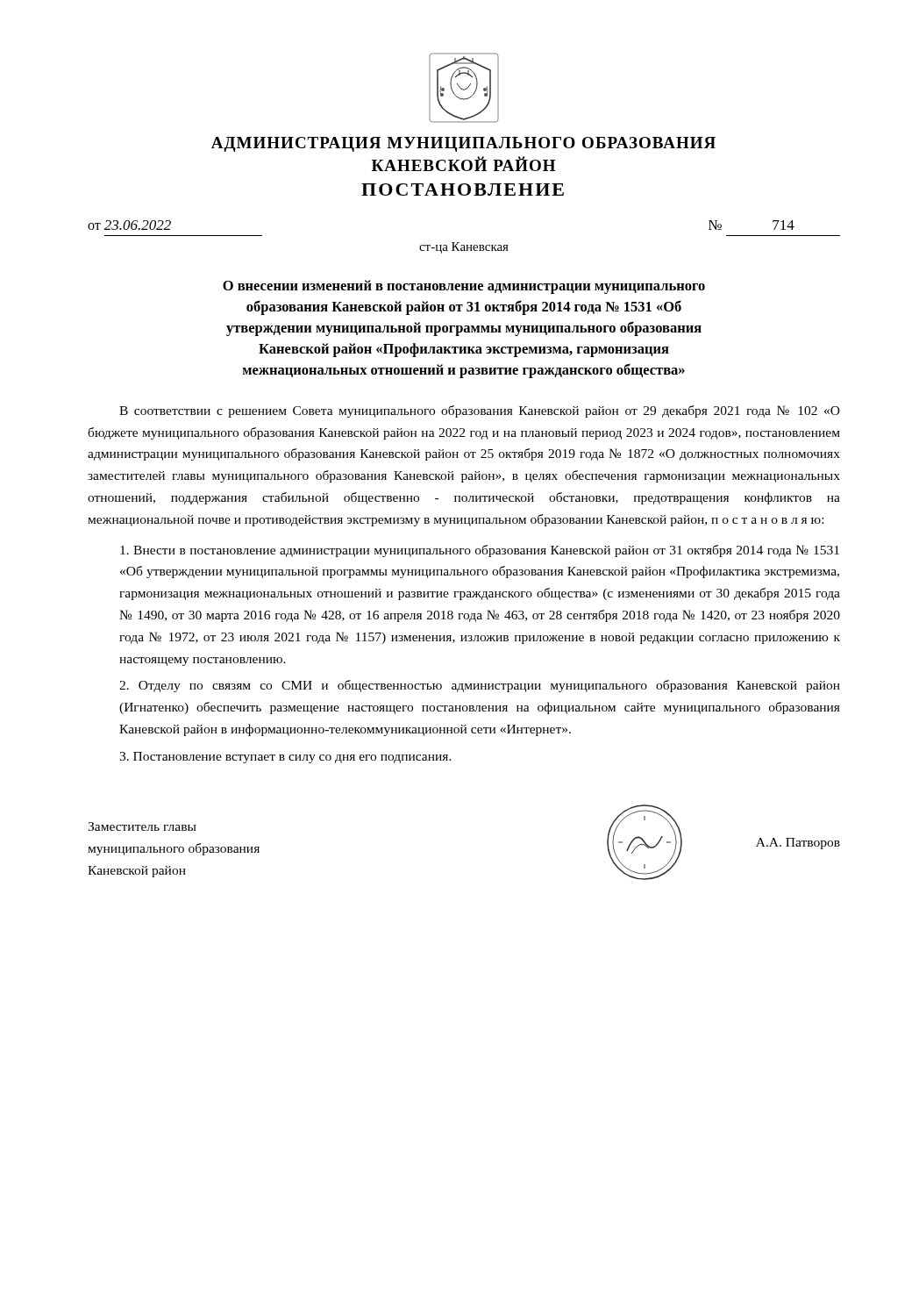This screenshot has height=1316, width=919.
Task: Locate the text "№ 714"
Action: coord(774,227)
